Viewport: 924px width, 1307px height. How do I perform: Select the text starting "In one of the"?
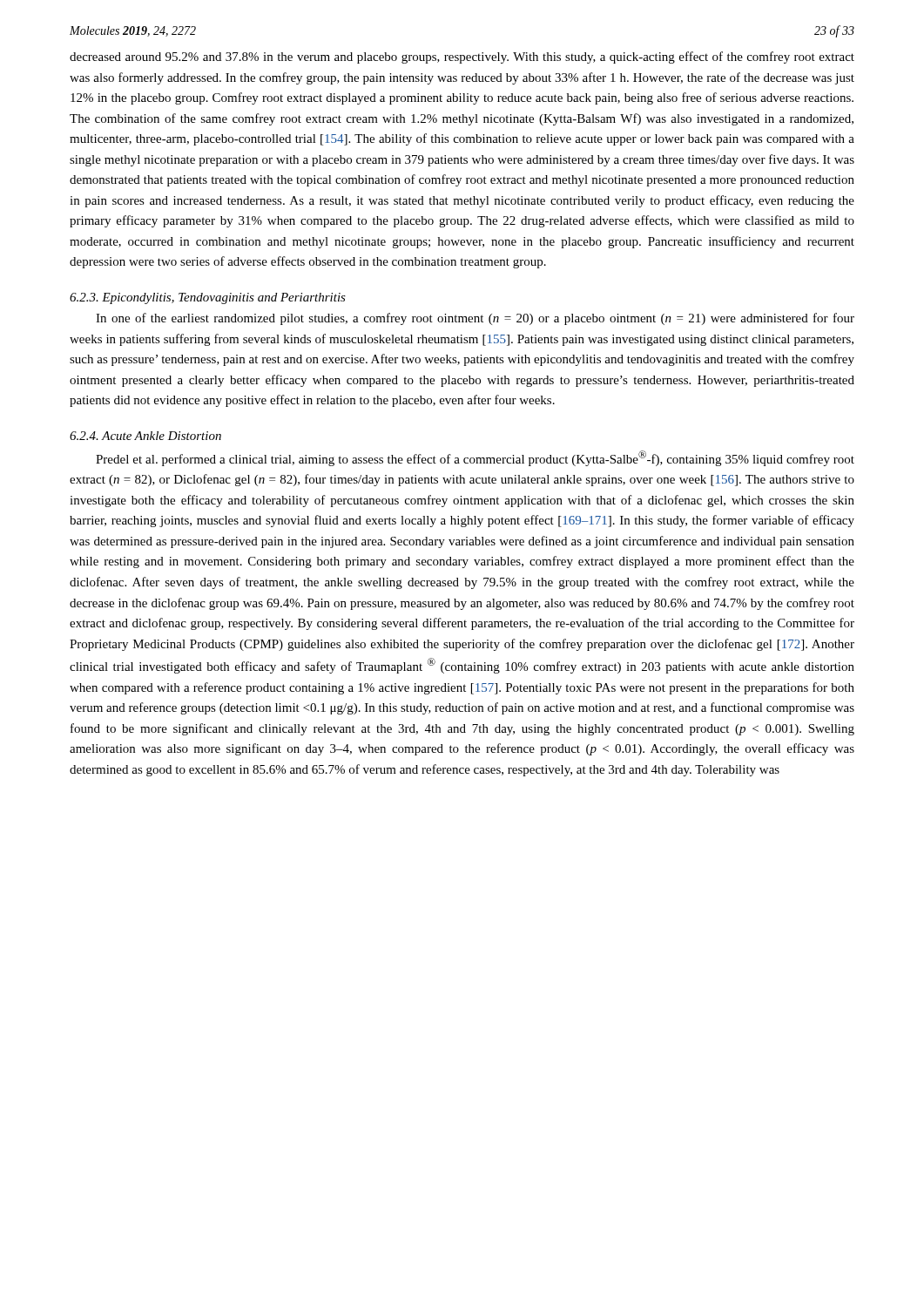click(x=462, y=360)
